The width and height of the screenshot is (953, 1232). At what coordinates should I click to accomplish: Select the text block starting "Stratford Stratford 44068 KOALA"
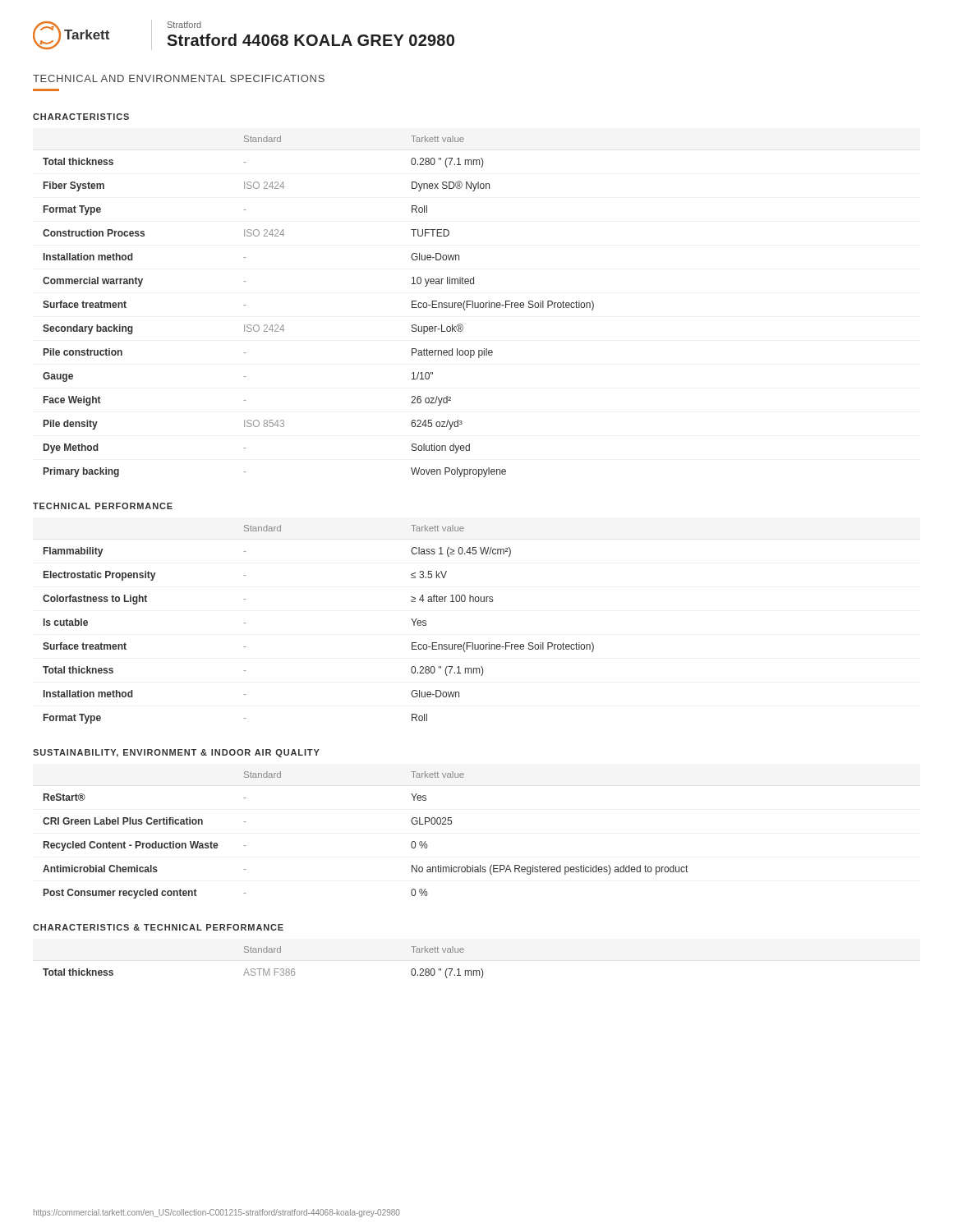pos(311,35)
